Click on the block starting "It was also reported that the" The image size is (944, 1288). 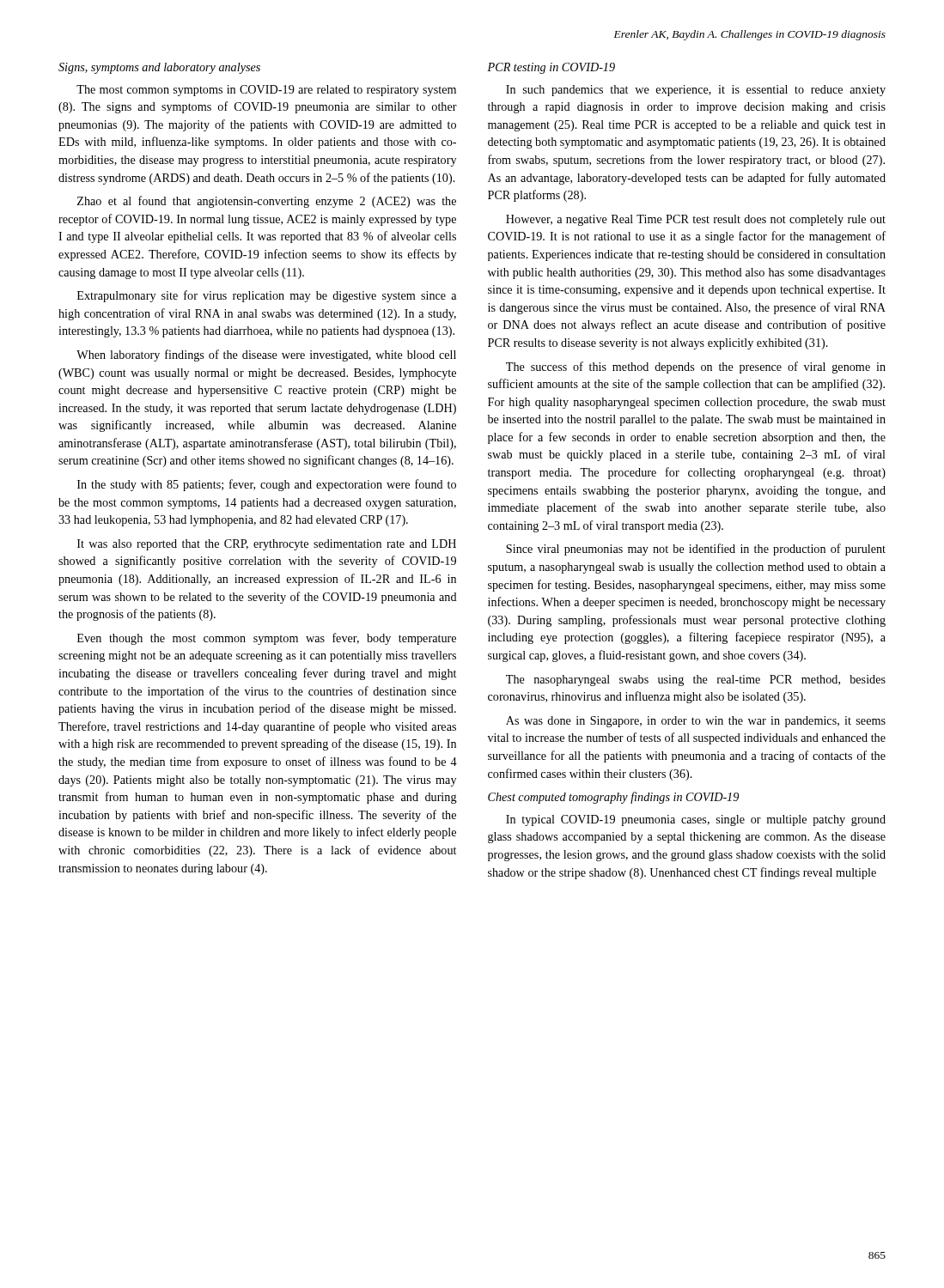(x=257, y=579)
